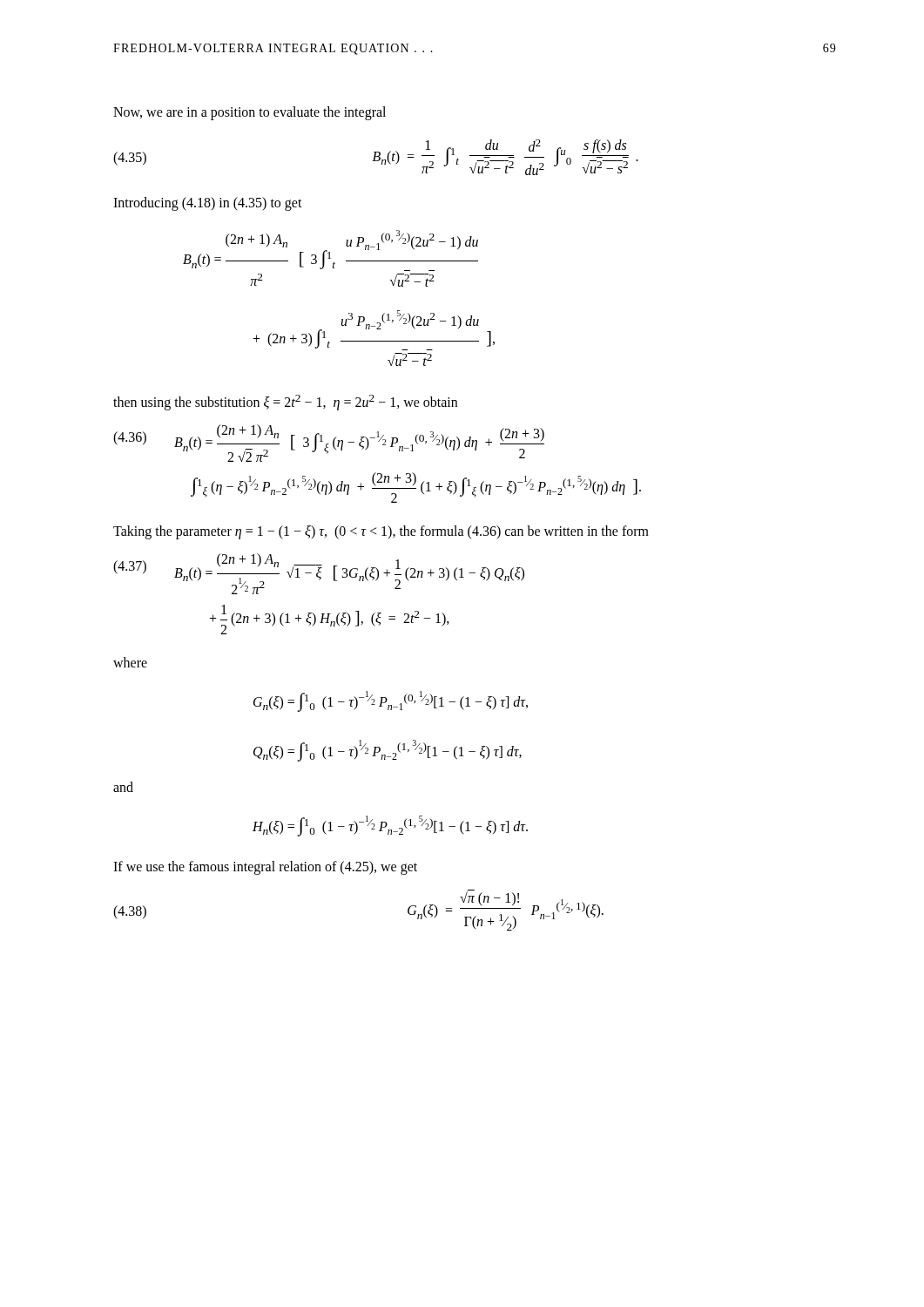Click on the formula that reads "(4.38) Gn(ξ) = √π"

tap(475, 912)
